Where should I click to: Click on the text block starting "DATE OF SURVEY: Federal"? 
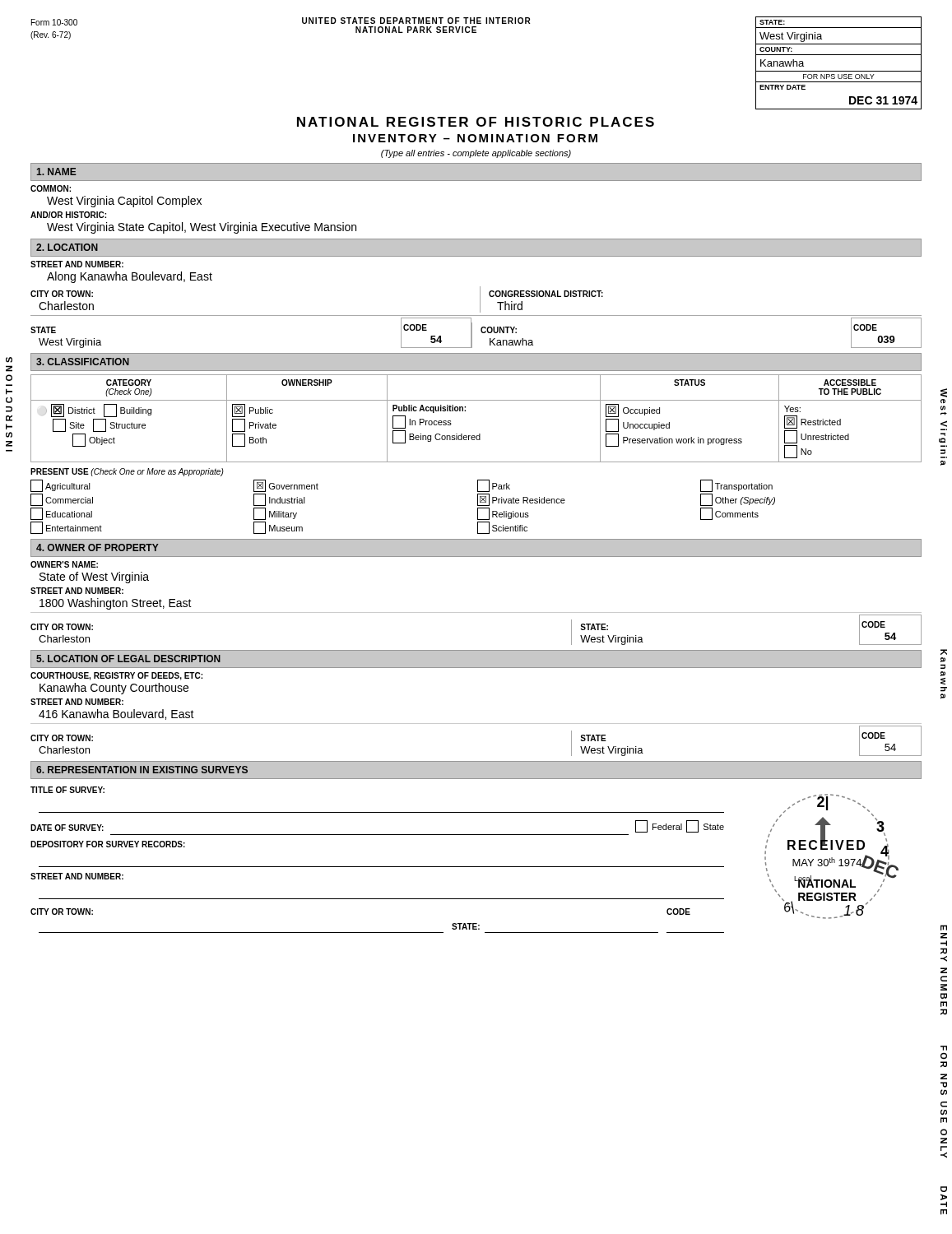pyautogui.click(x=377, y=826)
